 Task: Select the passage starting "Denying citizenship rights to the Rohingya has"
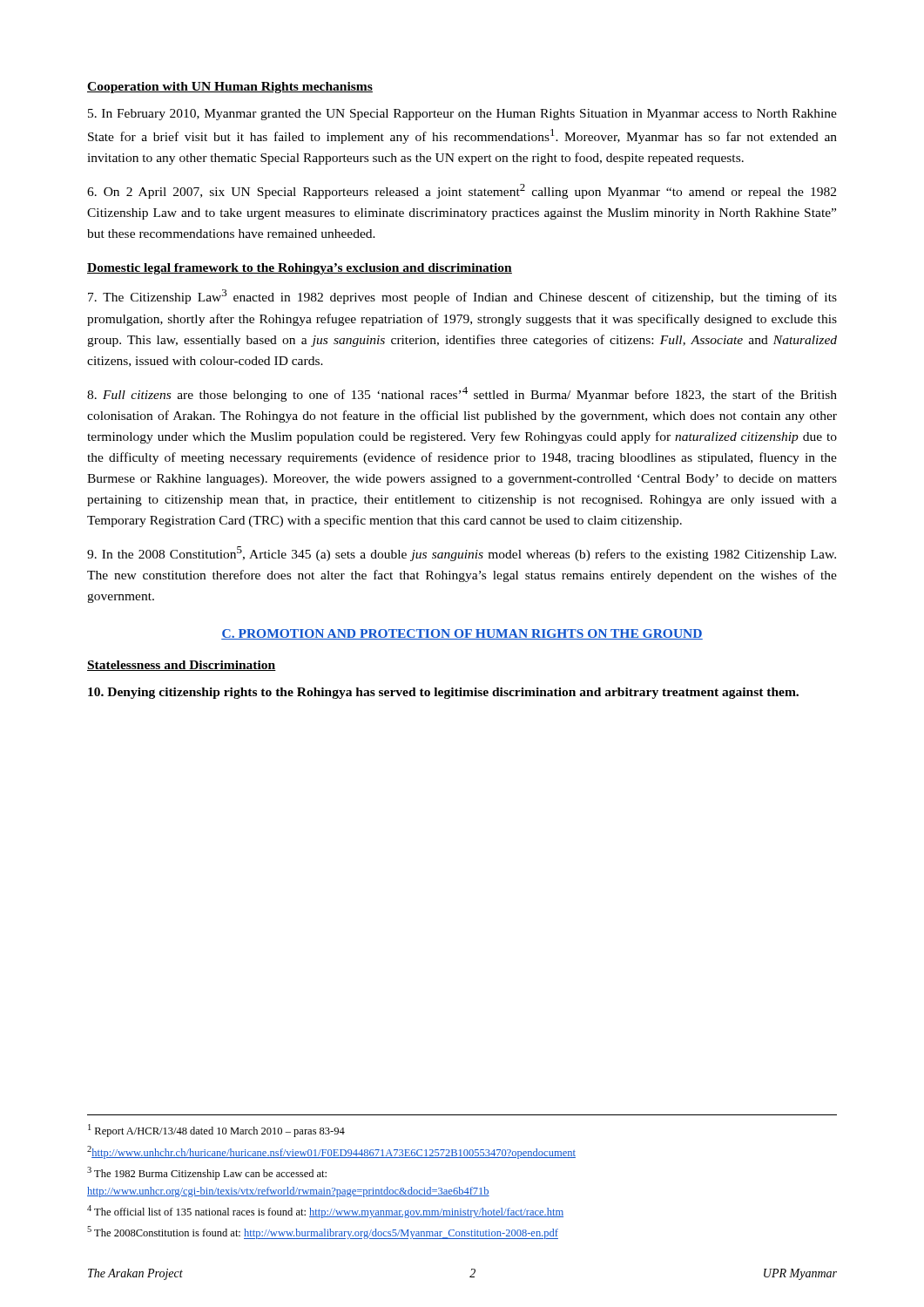coord(462,692)
